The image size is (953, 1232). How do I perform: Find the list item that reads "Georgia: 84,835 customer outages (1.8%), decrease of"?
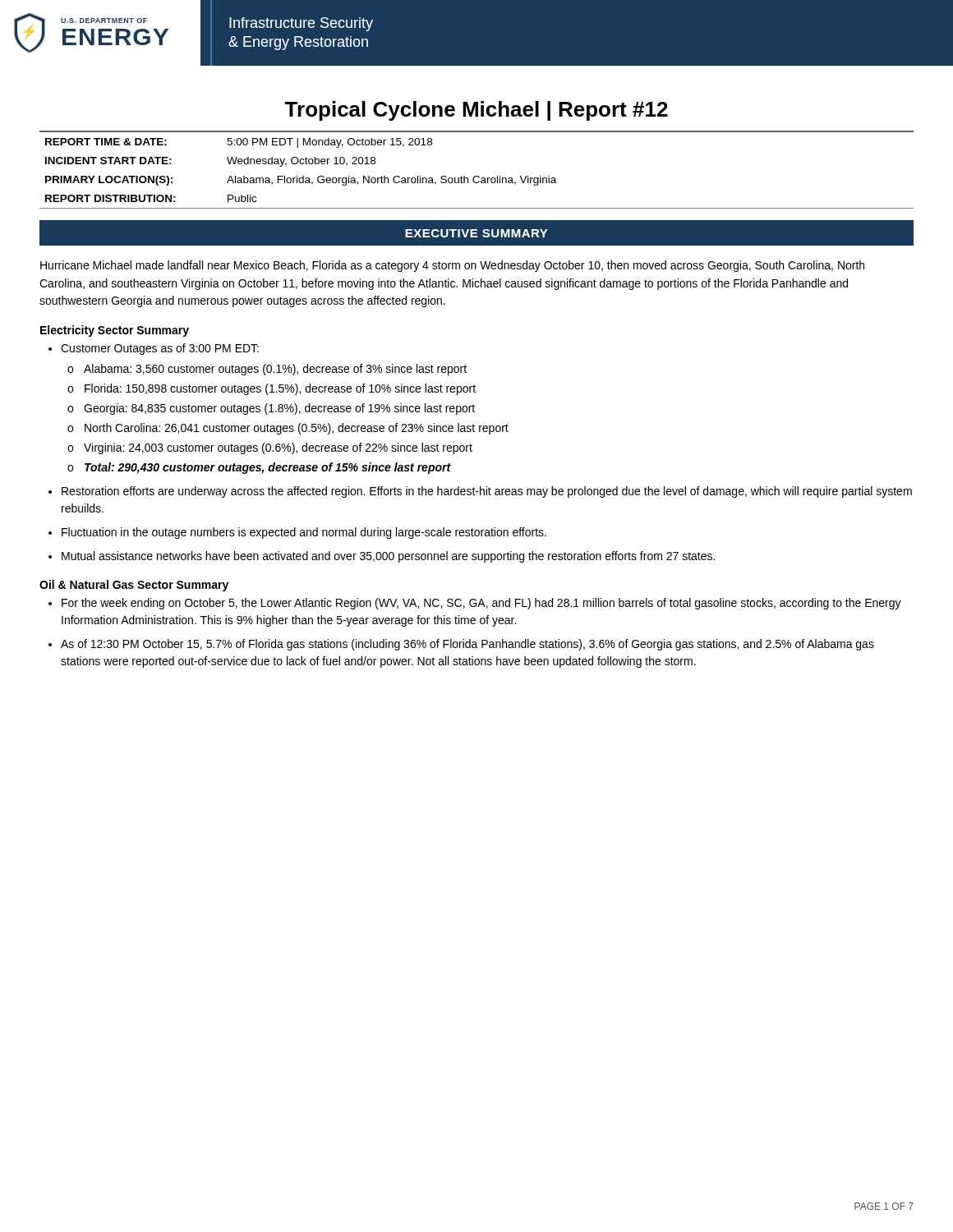[279, 408]
